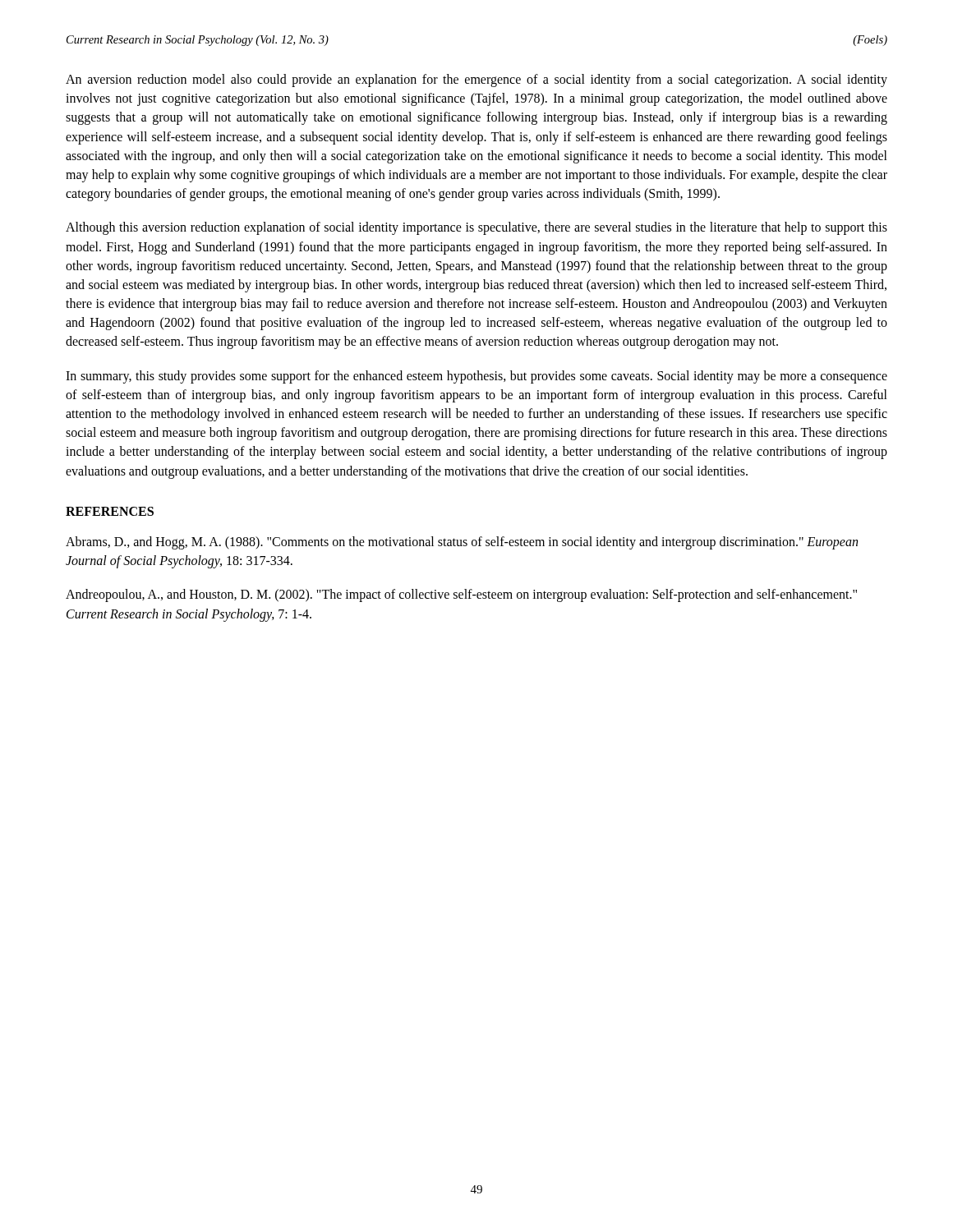Locate the block of text that opens with "Although this aversion"
953x1232 pixels.
coord(476,285)
